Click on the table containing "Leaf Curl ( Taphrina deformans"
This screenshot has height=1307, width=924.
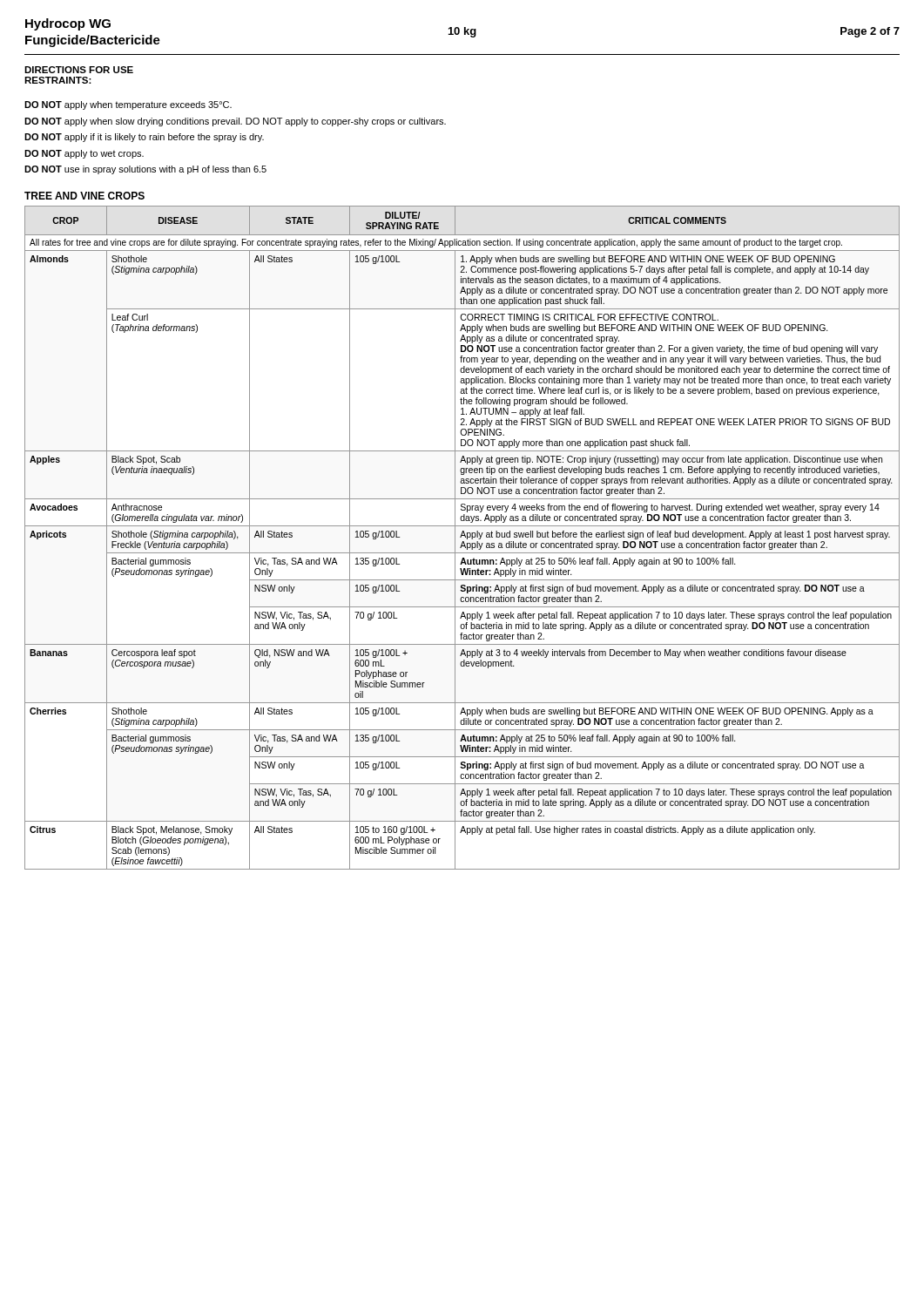[x=462, y=538]
